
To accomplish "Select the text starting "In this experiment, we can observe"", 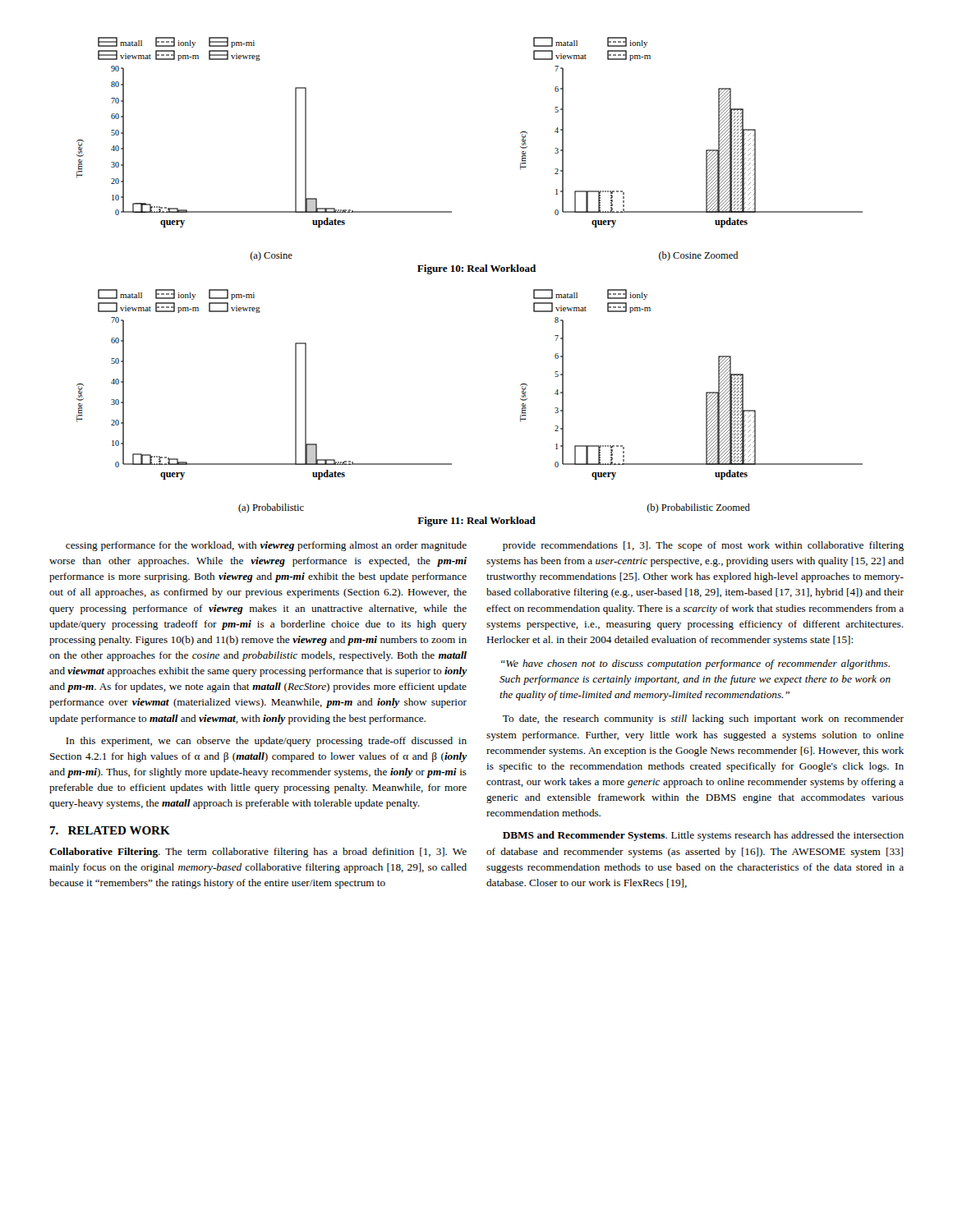I will click(x=258, y=772).
